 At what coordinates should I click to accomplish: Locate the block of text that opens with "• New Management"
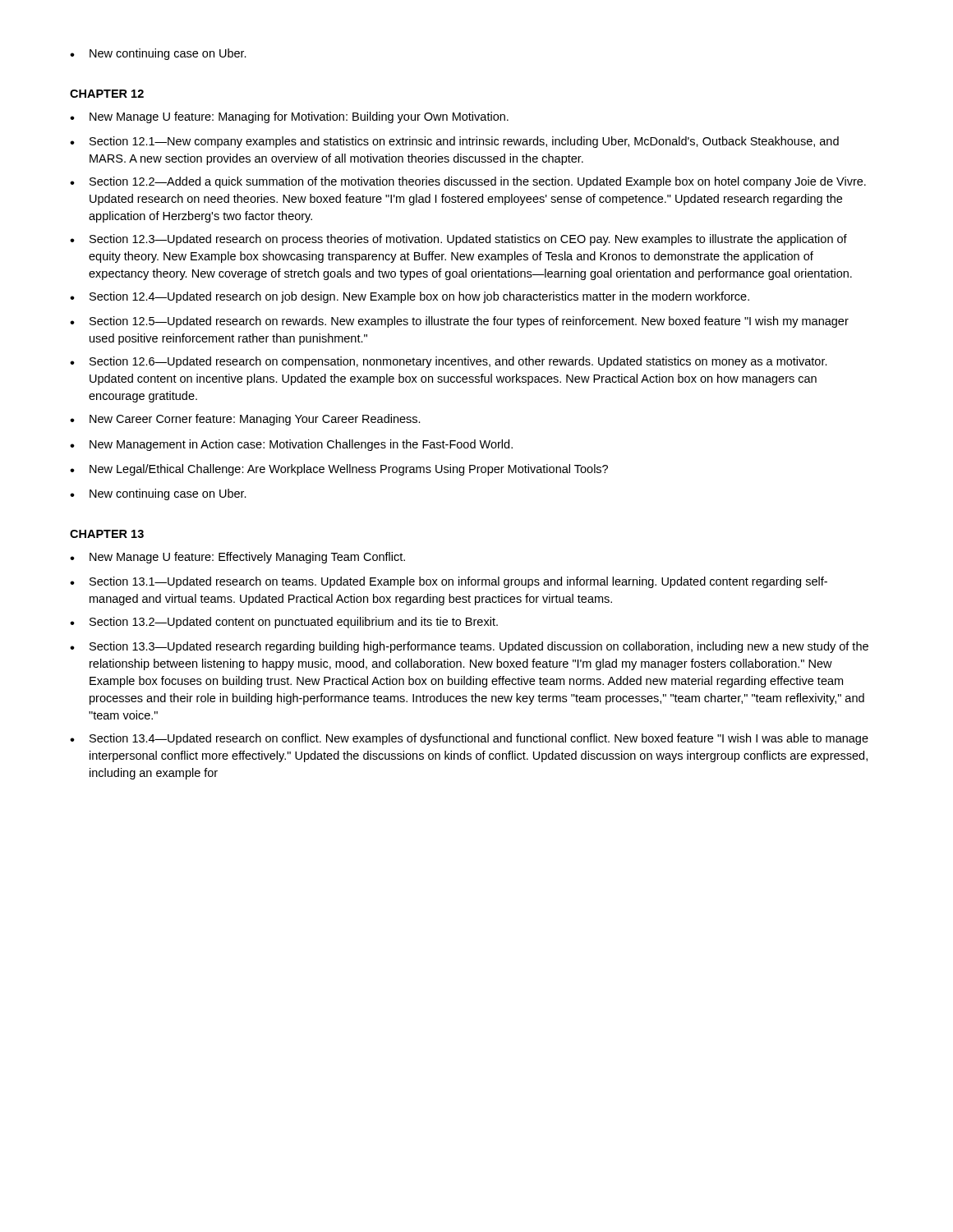(472, 445)
